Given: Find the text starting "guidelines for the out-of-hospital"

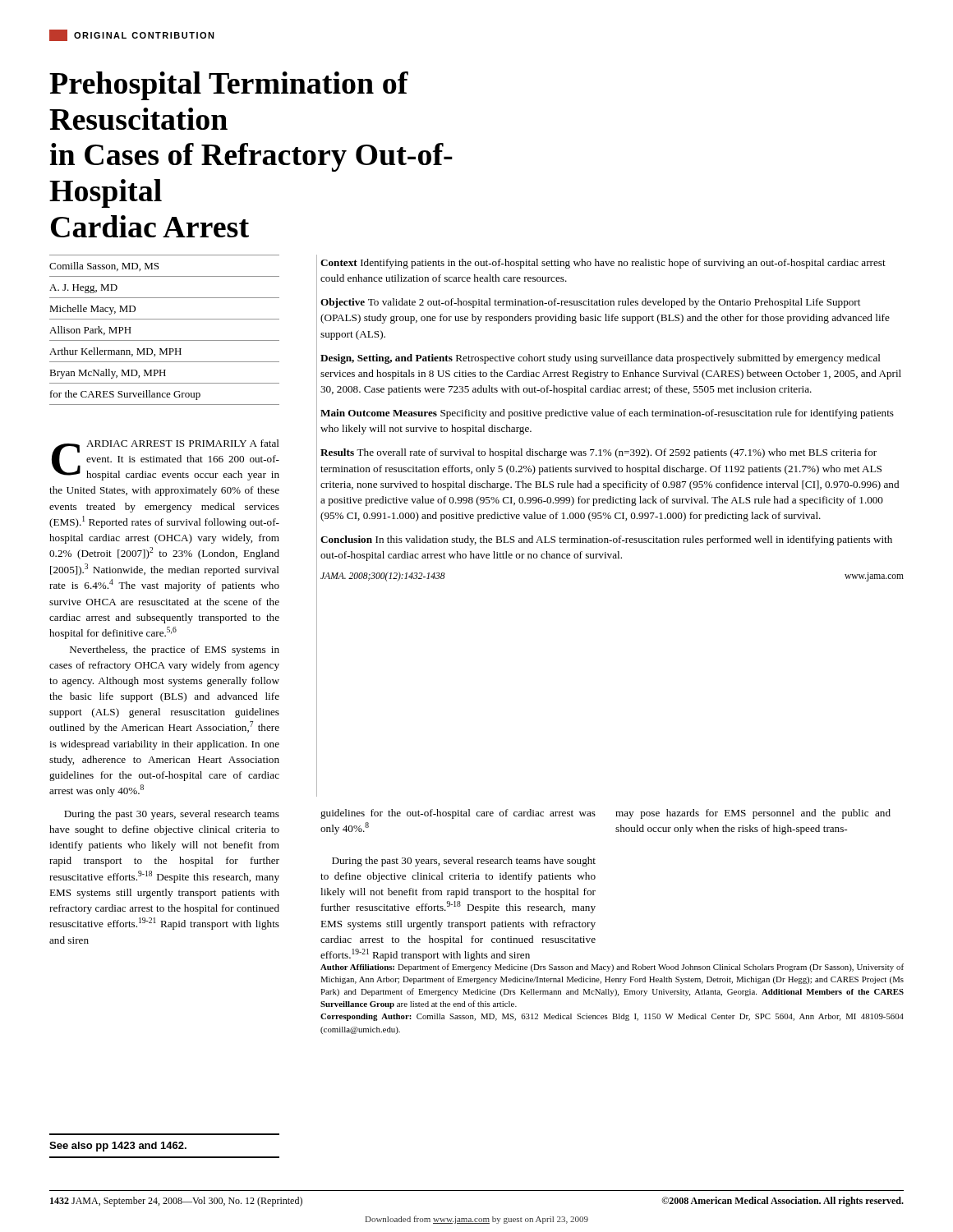Looking at the screenshot, I should (458, 884).
